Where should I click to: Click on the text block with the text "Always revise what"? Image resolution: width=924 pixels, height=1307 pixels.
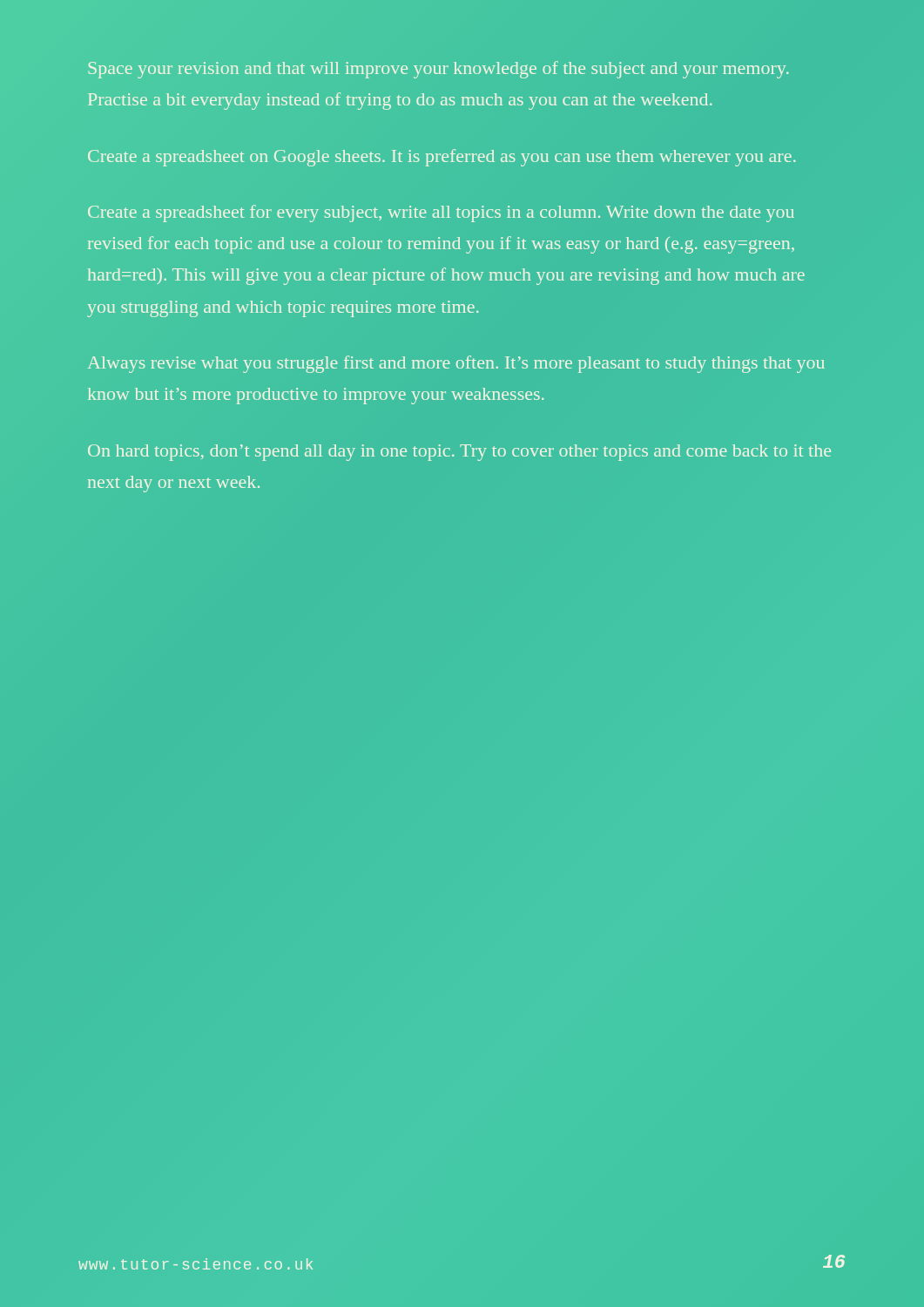(456, 378)
